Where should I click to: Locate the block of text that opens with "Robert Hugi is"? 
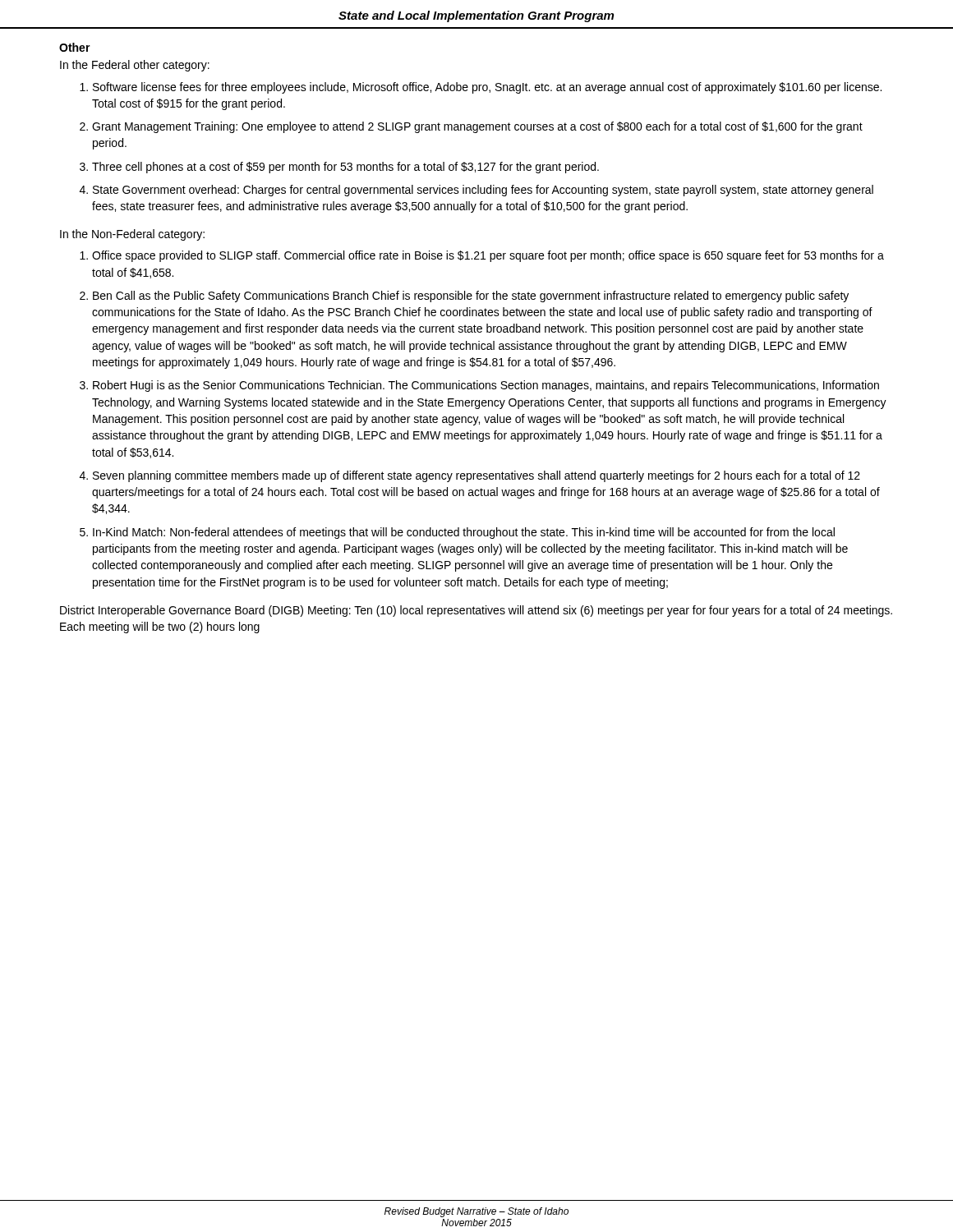pyautogui.click(x=489, y=419)
